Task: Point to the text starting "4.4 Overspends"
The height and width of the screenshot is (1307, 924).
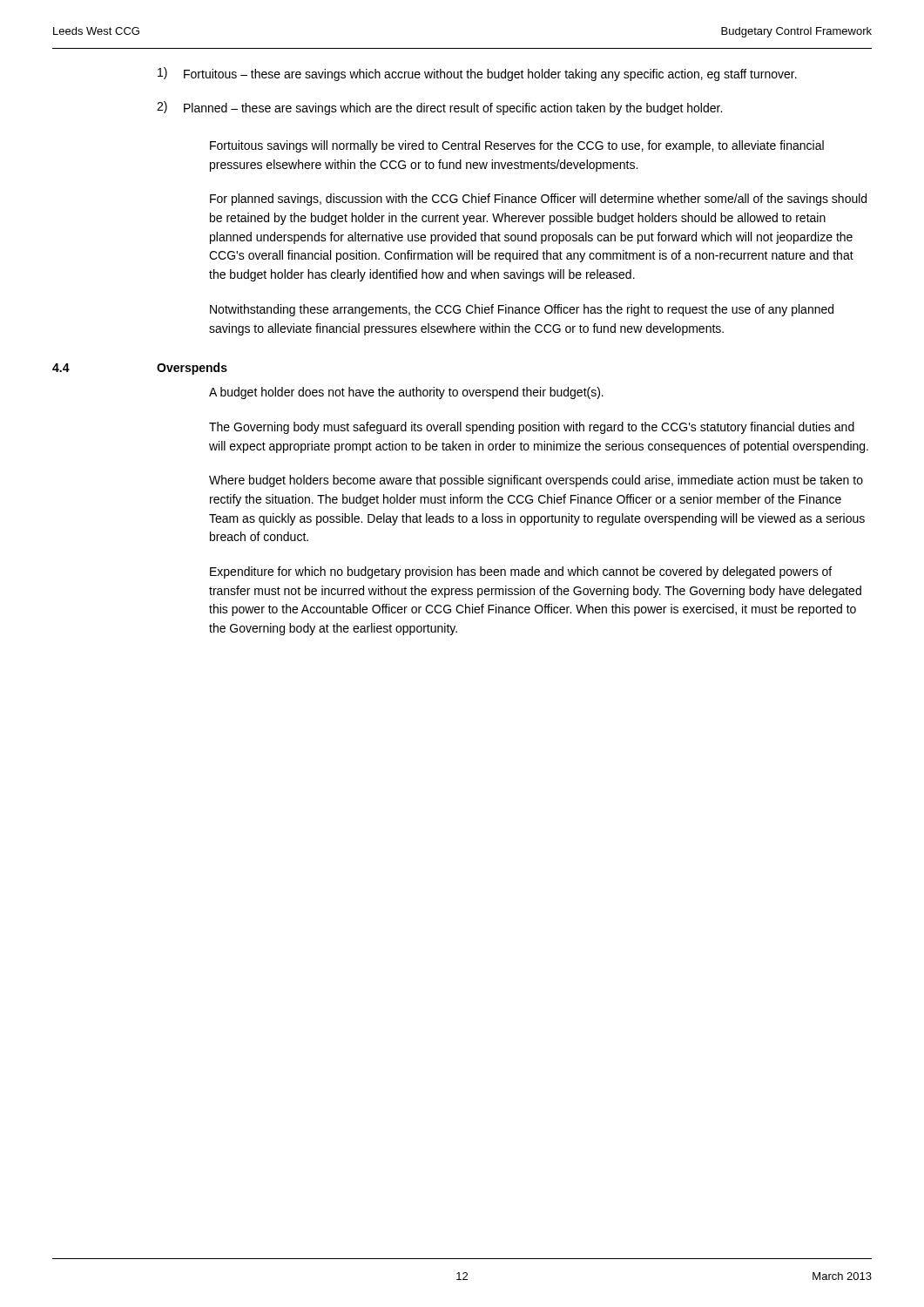Action: [57, 368]
